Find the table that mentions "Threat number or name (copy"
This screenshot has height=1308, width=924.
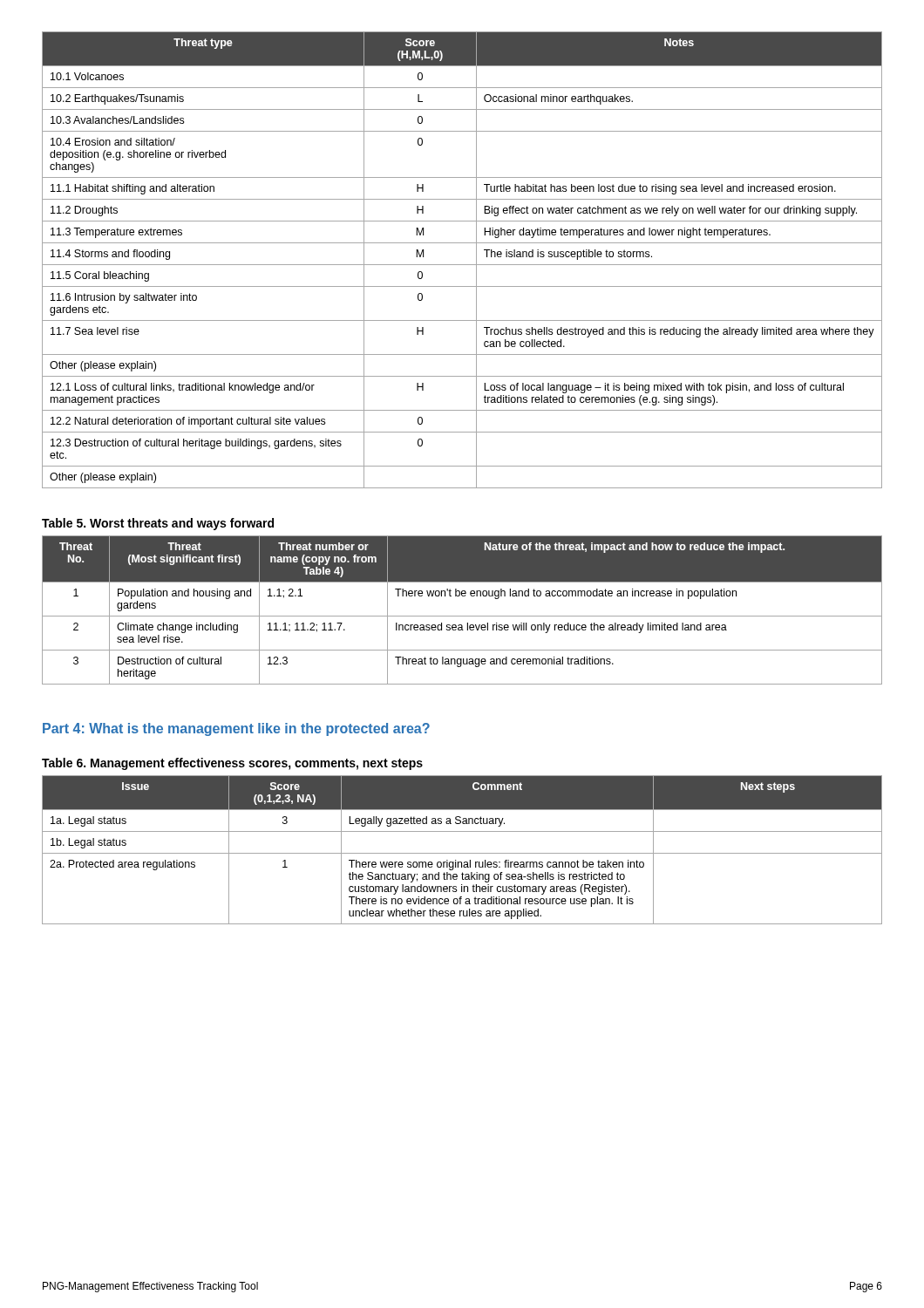tap(462, 610)
